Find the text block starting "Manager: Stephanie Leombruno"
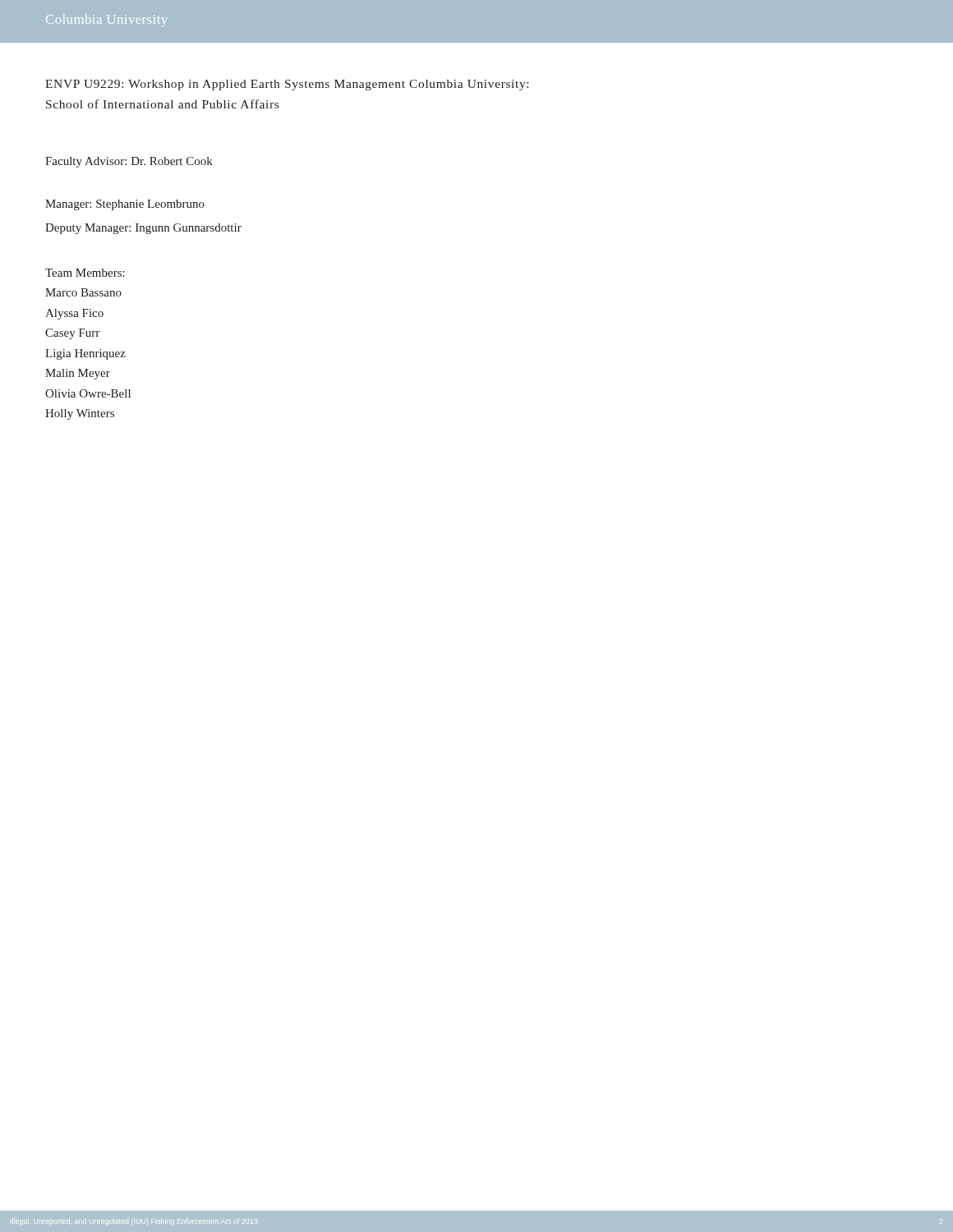This screenshot has height=1232, width=953. [125, 204]
